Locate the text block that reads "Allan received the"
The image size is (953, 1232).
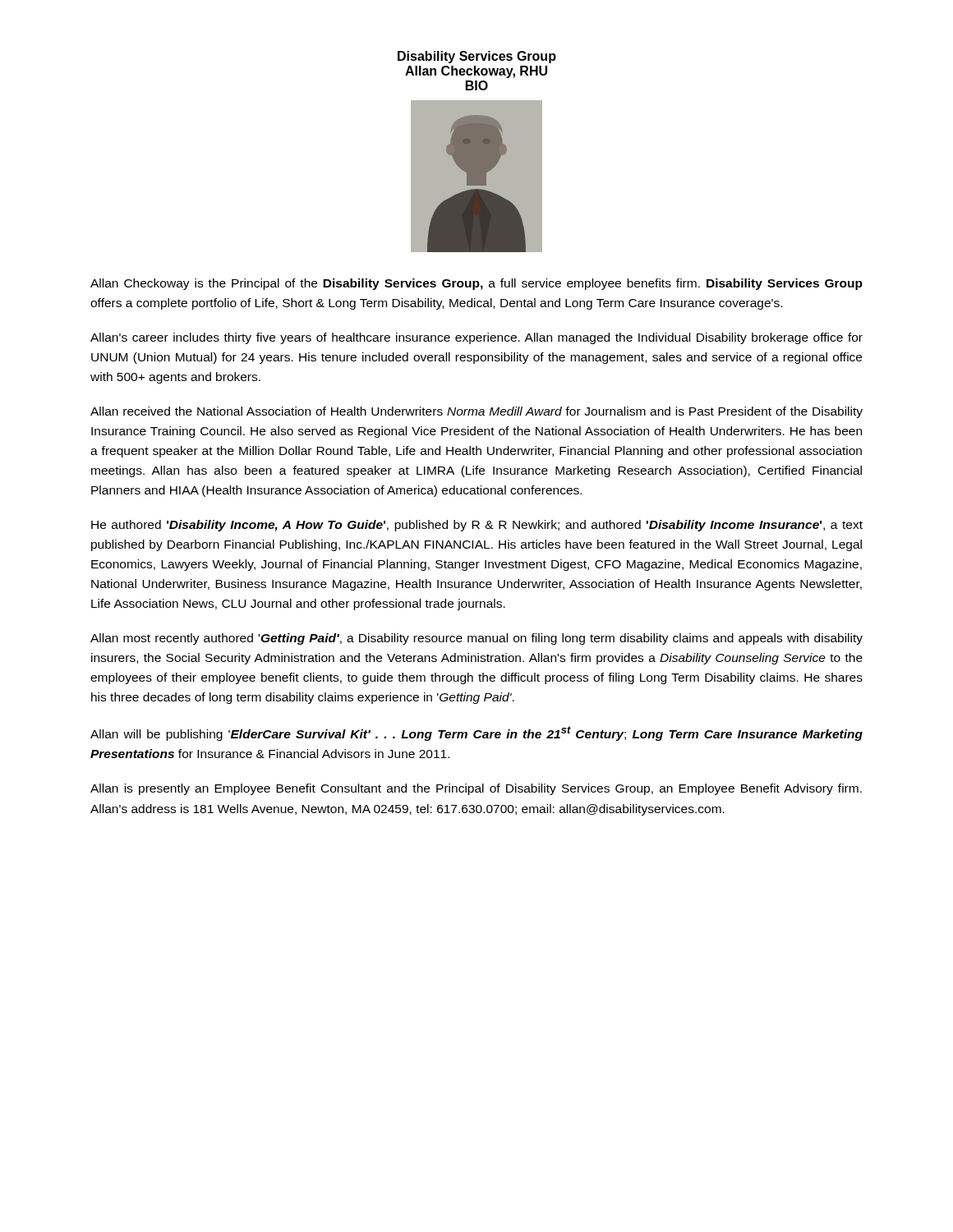pos(476,451)
